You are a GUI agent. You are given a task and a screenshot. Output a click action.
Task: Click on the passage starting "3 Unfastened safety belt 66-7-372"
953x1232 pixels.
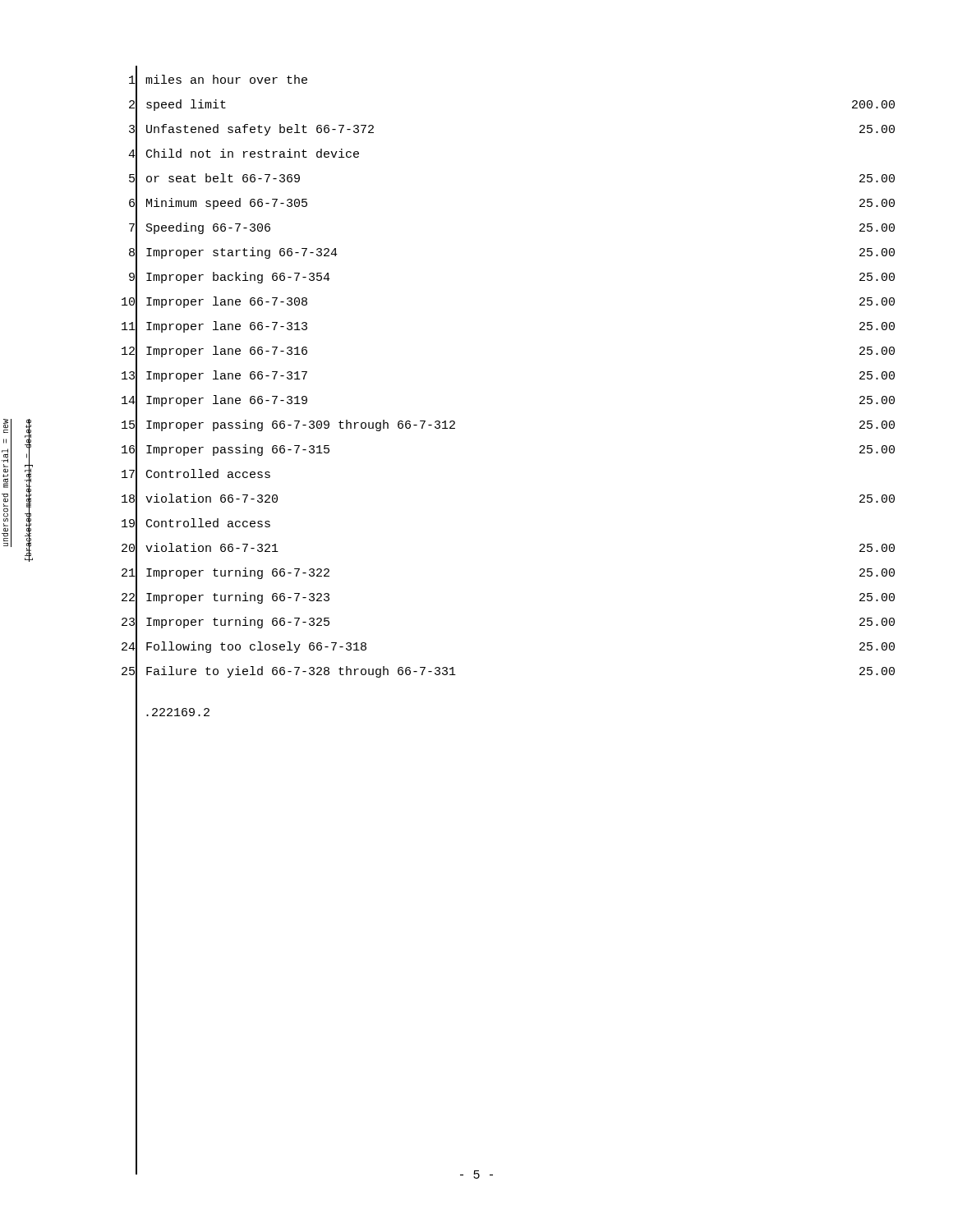(x=253, y=129)
